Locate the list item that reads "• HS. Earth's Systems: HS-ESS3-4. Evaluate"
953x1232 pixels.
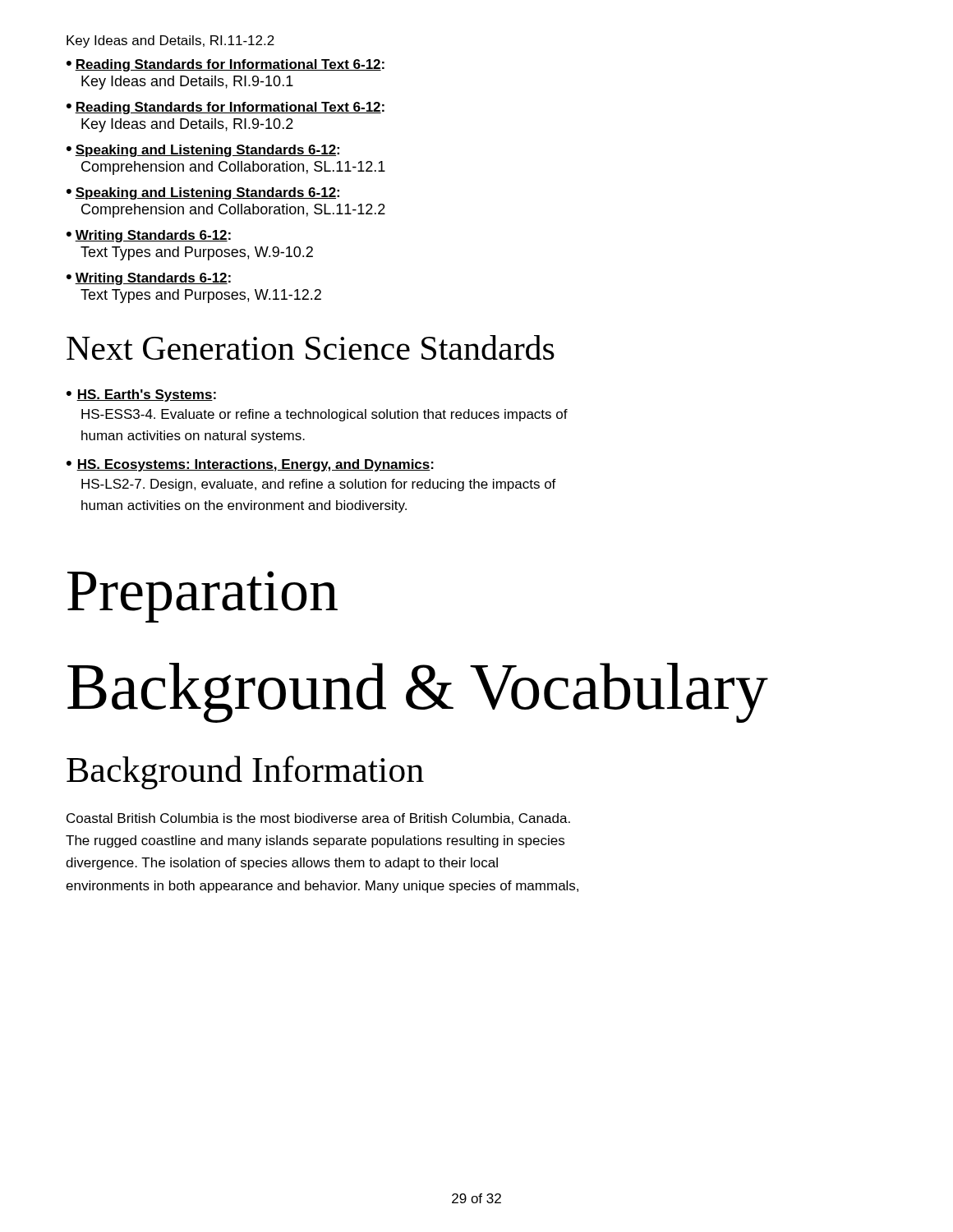coord(476,414)
